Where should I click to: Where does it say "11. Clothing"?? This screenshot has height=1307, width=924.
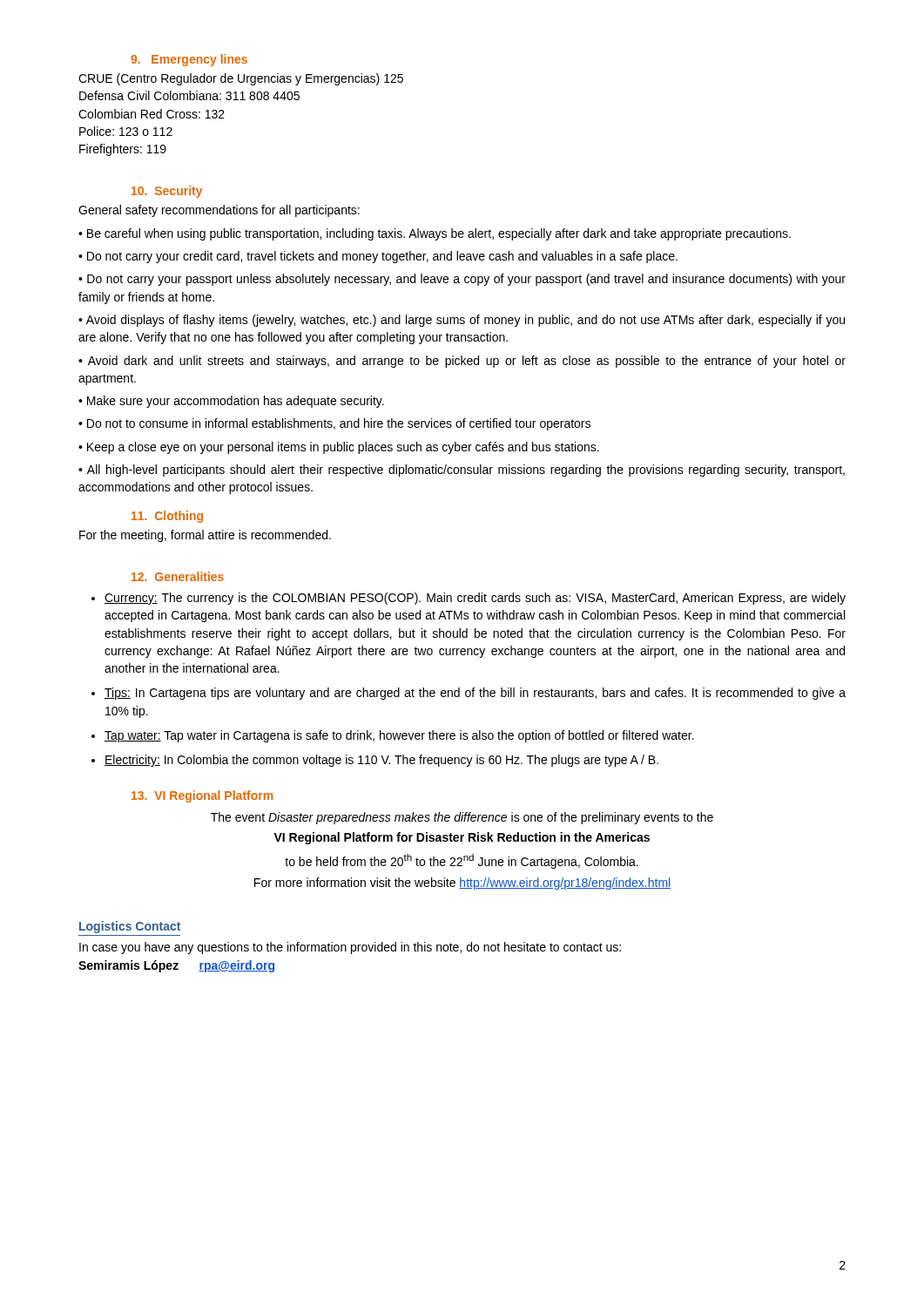(167, 516)
